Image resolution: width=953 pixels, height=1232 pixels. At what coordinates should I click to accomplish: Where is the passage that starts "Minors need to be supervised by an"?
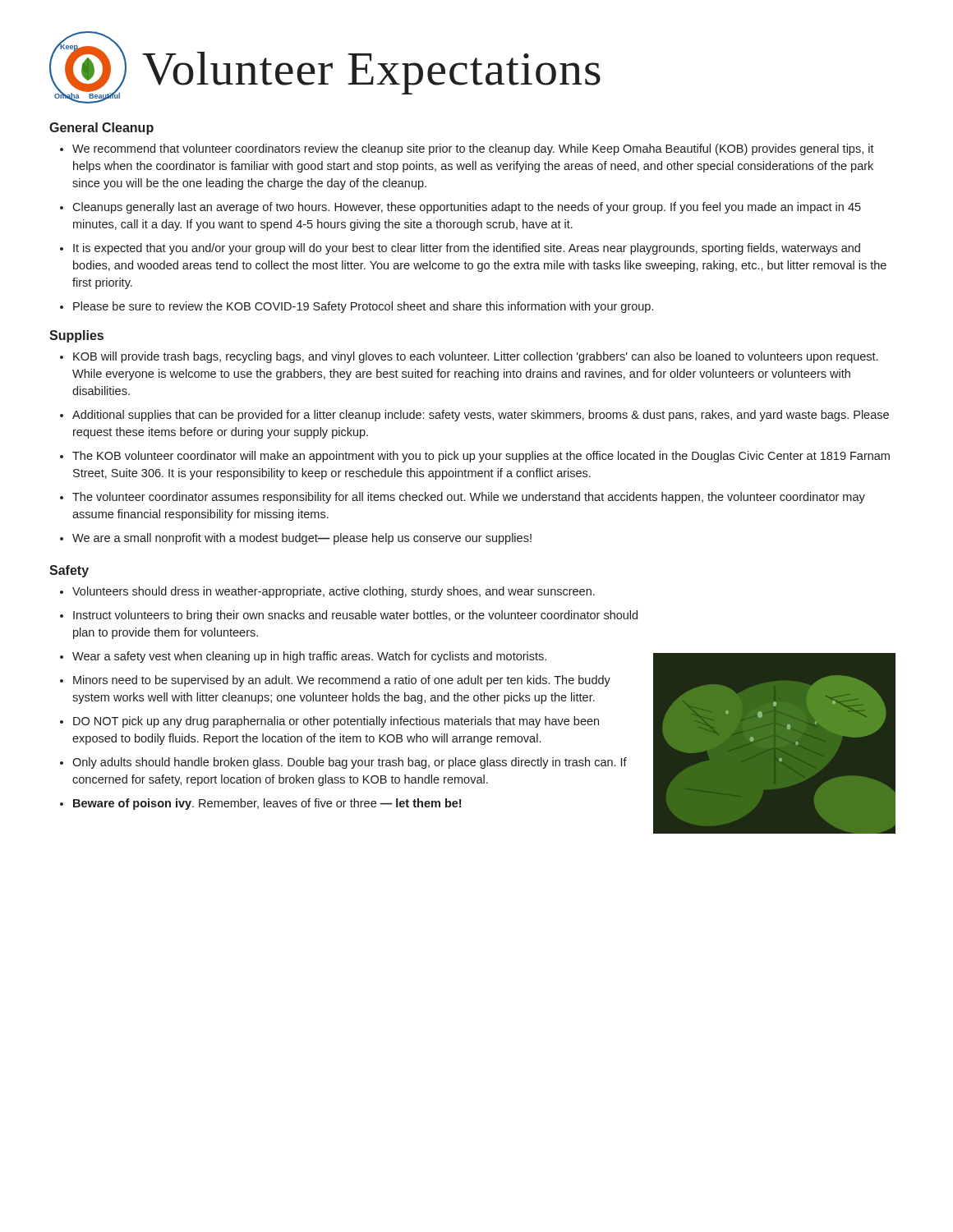(341, 689)
